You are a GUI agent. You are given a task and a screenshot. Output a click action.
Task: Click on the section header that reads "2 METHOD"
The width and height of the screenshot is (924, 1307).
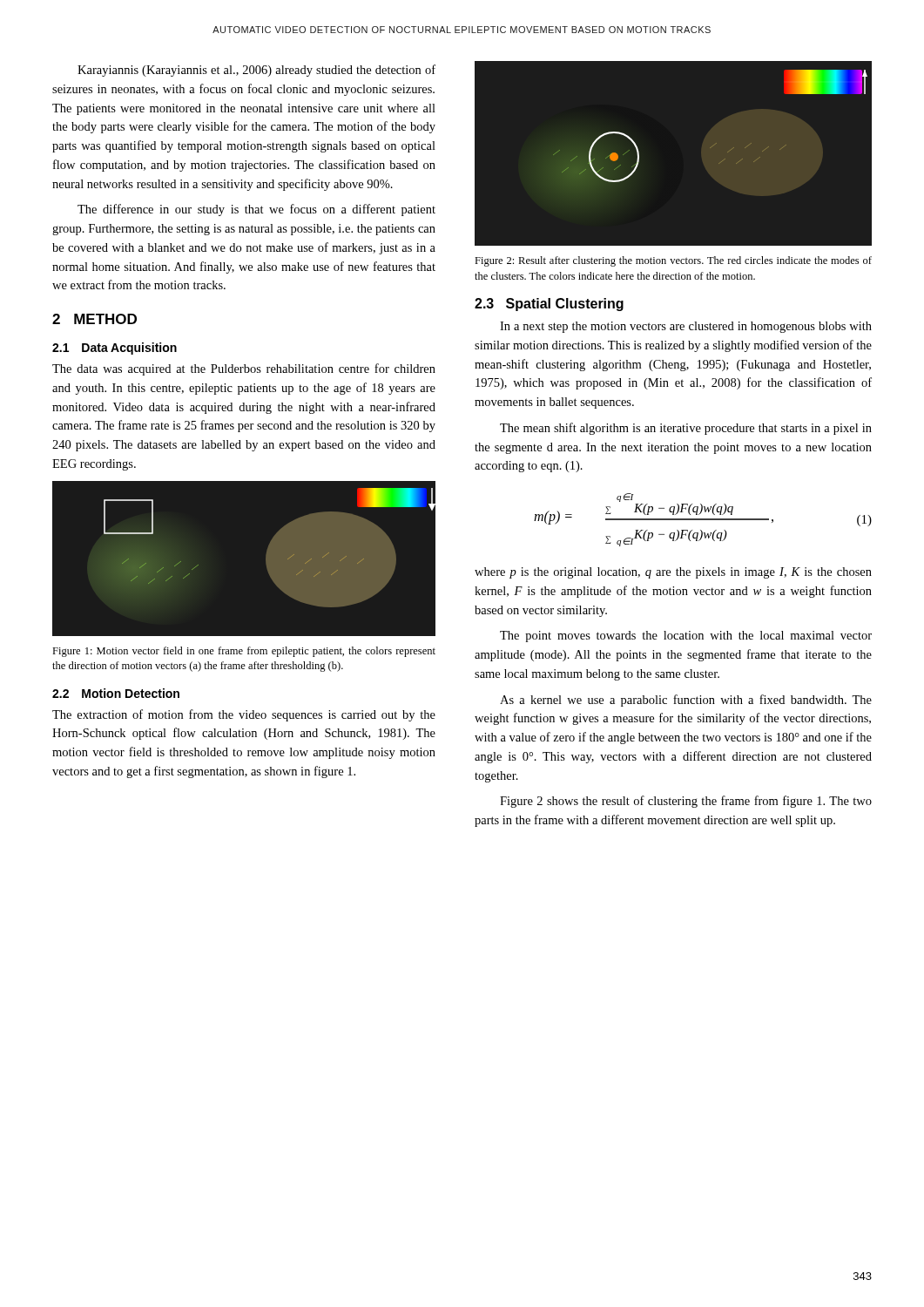click(95, 319)
